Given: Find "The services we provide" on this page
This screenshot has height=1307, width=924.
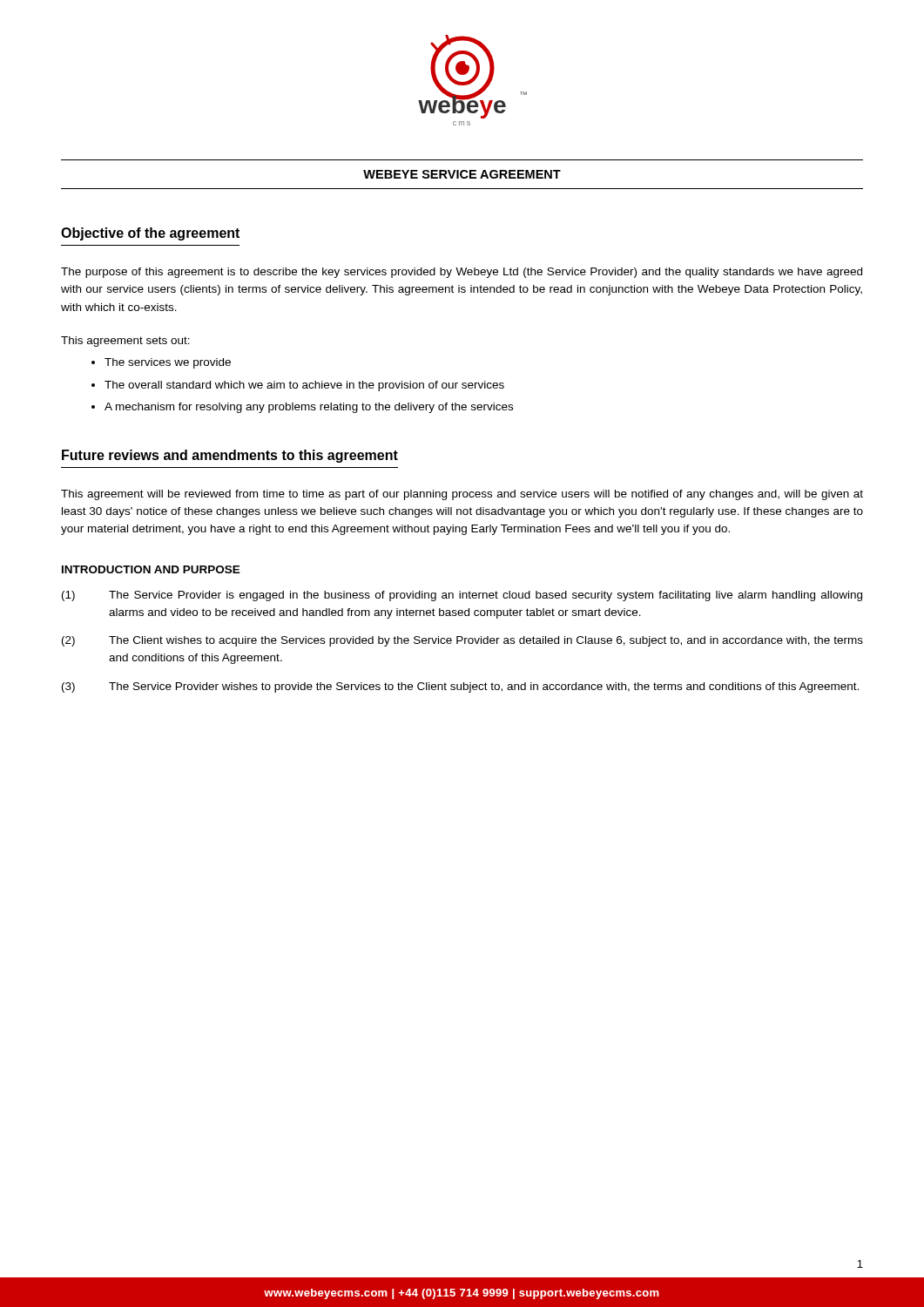Looking at the screenshot, I should click(168, 362).
